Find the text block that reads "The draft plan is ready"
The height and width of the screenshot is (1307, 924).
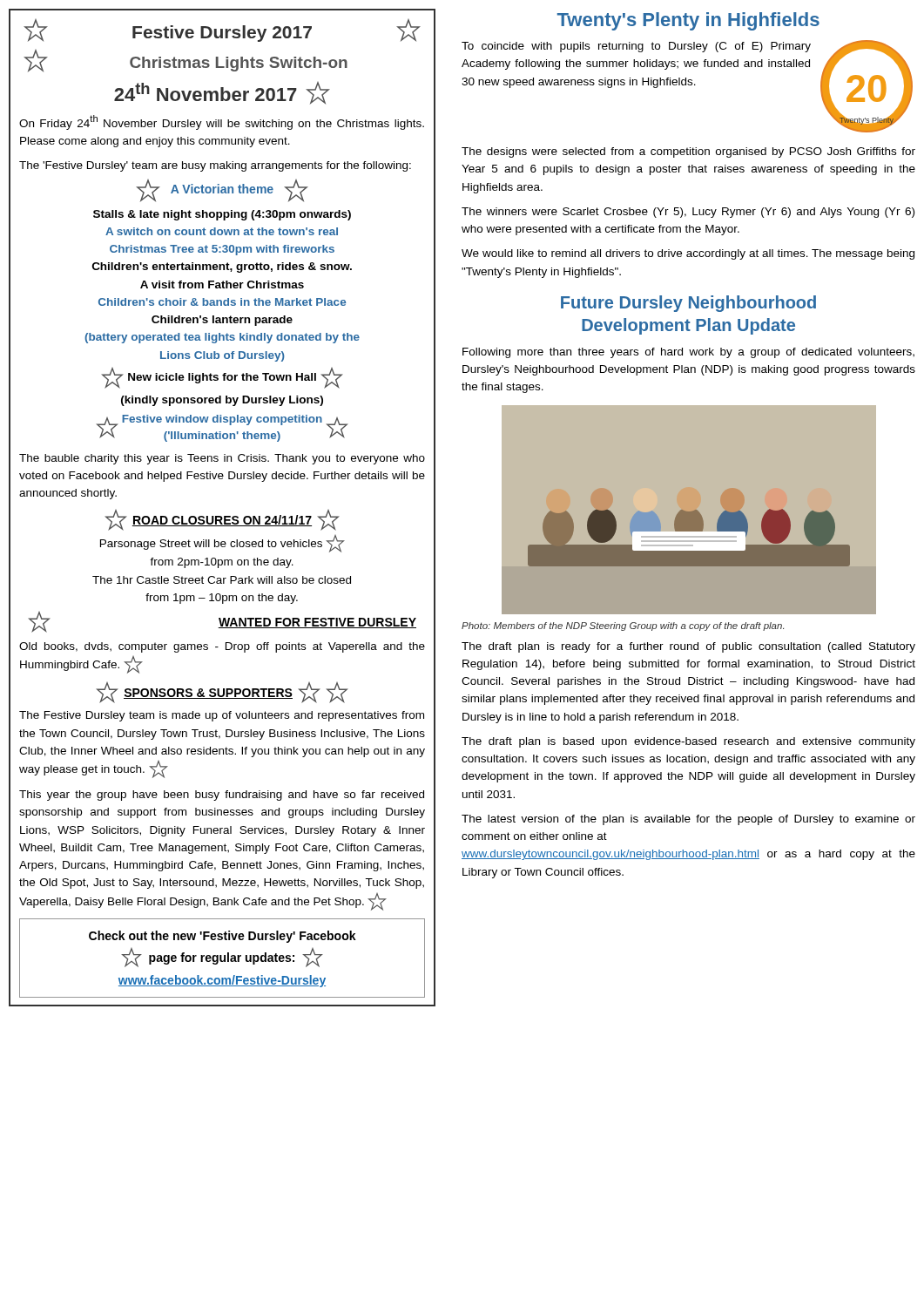coord(688,681)
